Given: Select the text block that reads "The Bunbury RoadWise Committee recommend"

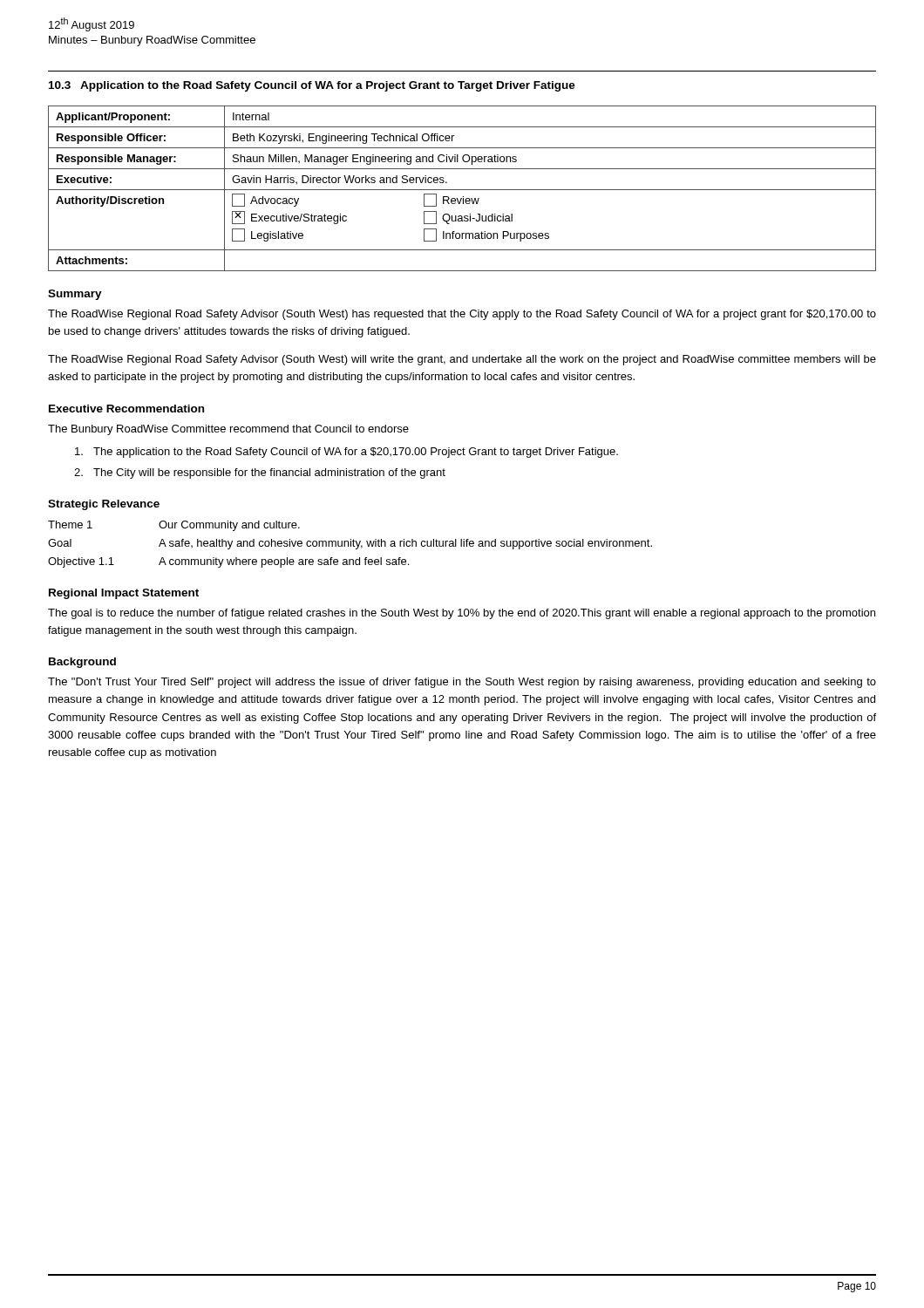Looking at the screenshot, I should click(228, 428).
